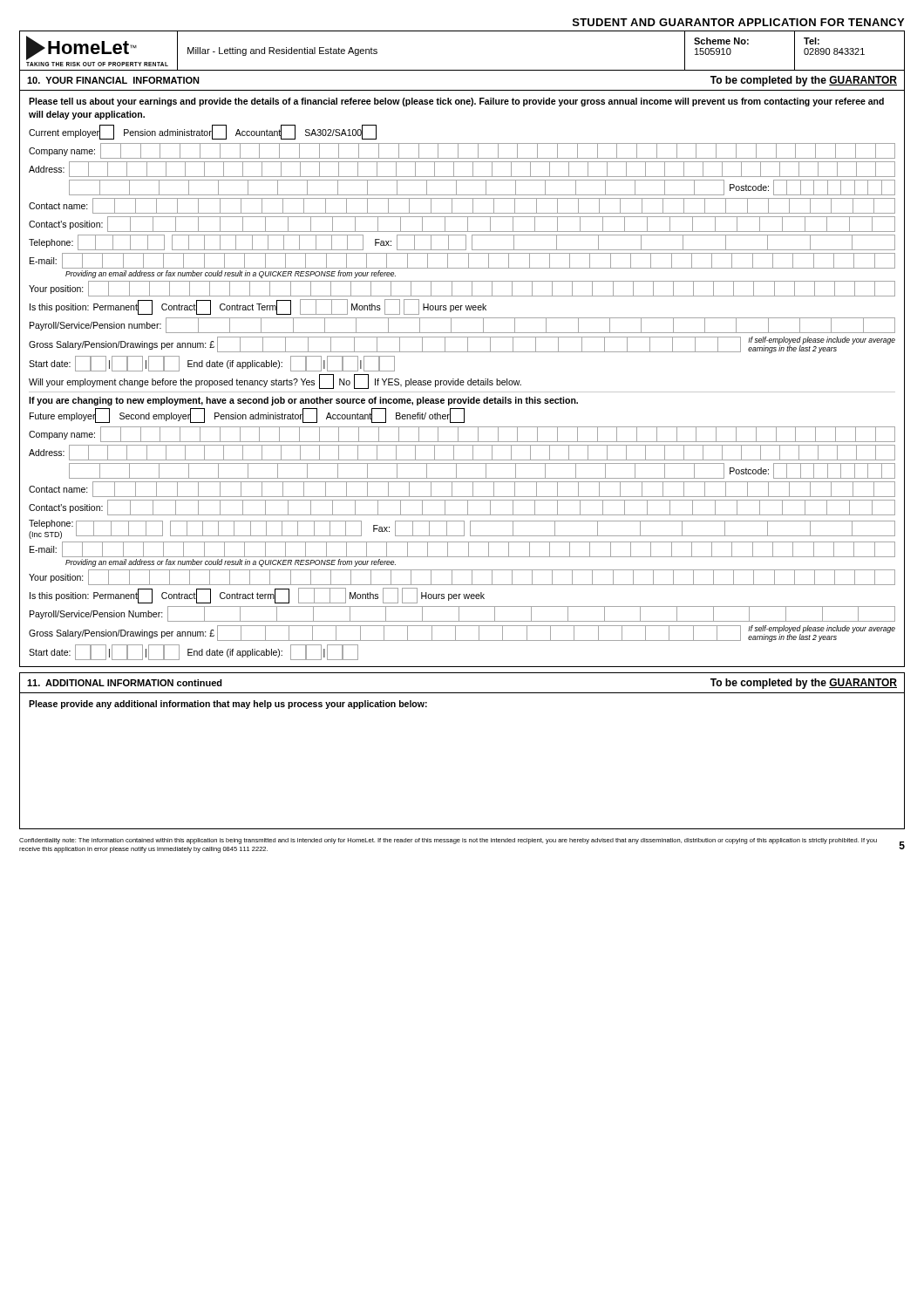Screen dimensions: 1308x924
Task: Point to "STUDENT AND GUARANTOR APPLICATION FOR TENANCY"
Action: (x=738, y=22)
